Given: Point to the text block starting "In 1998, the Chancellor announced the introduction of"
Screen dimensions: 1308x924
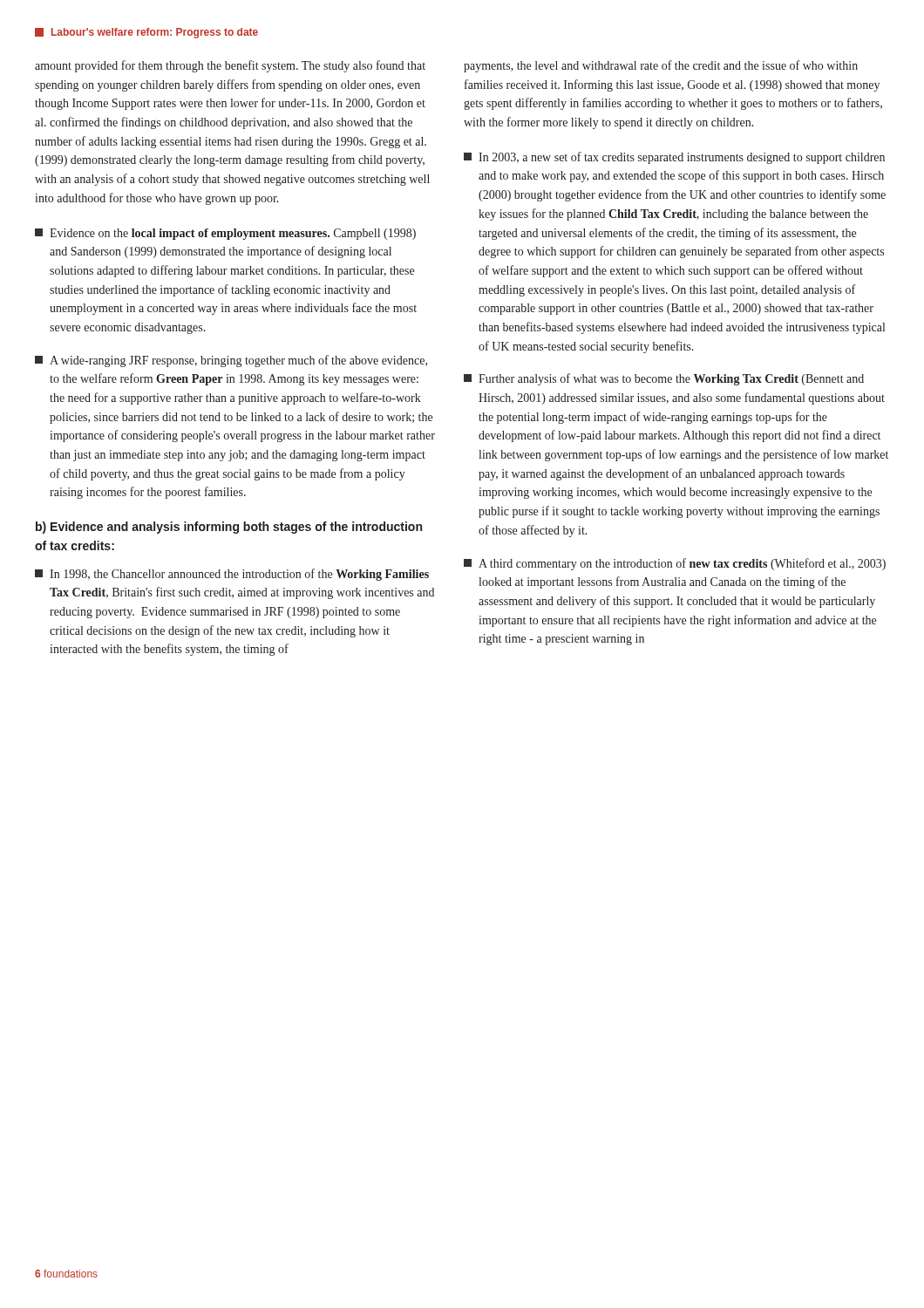Looking at the screenshot, I should 235,612.
